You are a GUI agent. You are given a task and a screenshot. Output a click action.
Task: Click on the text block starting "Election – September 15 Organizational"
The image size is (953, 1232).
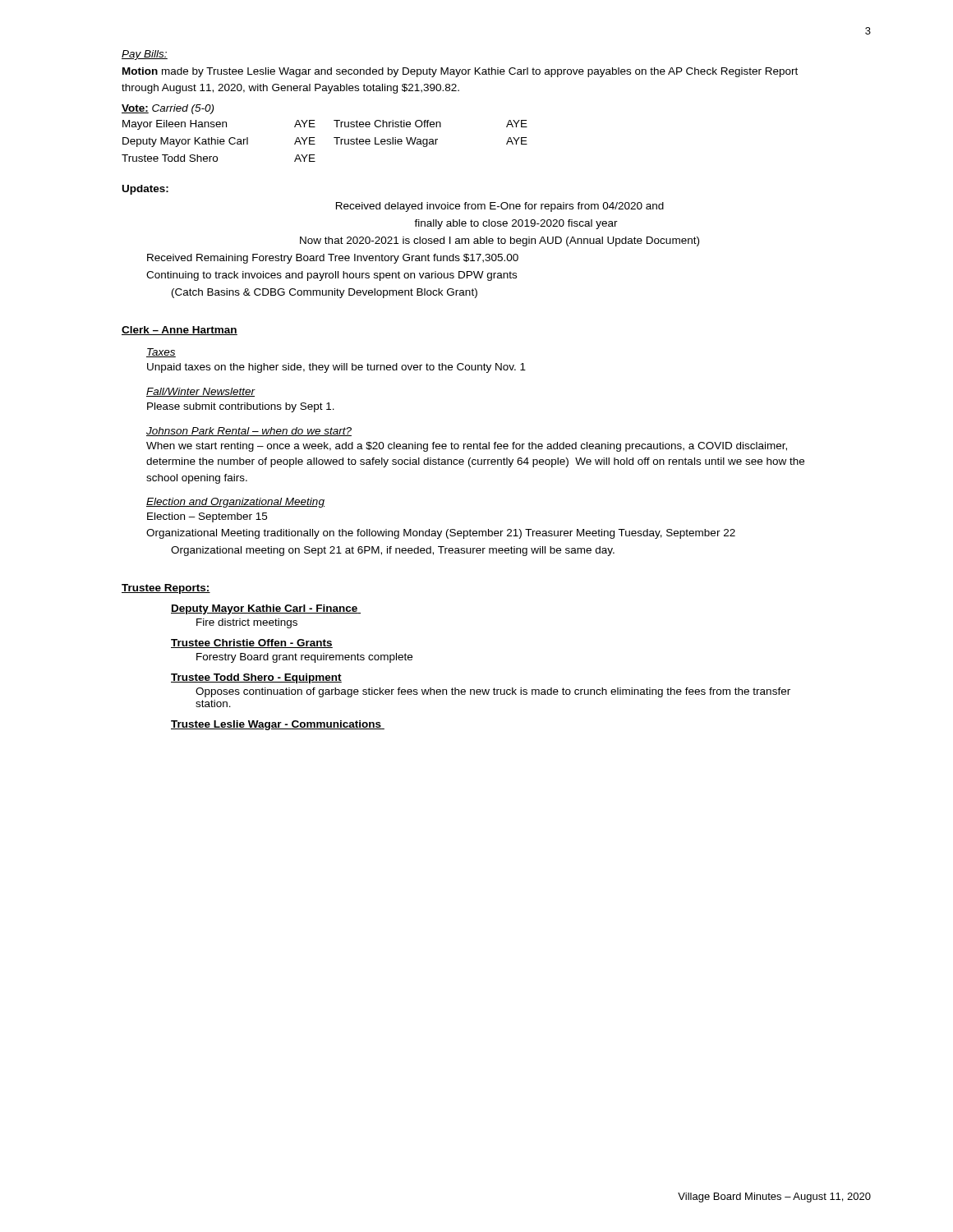(x=479, y=534)
